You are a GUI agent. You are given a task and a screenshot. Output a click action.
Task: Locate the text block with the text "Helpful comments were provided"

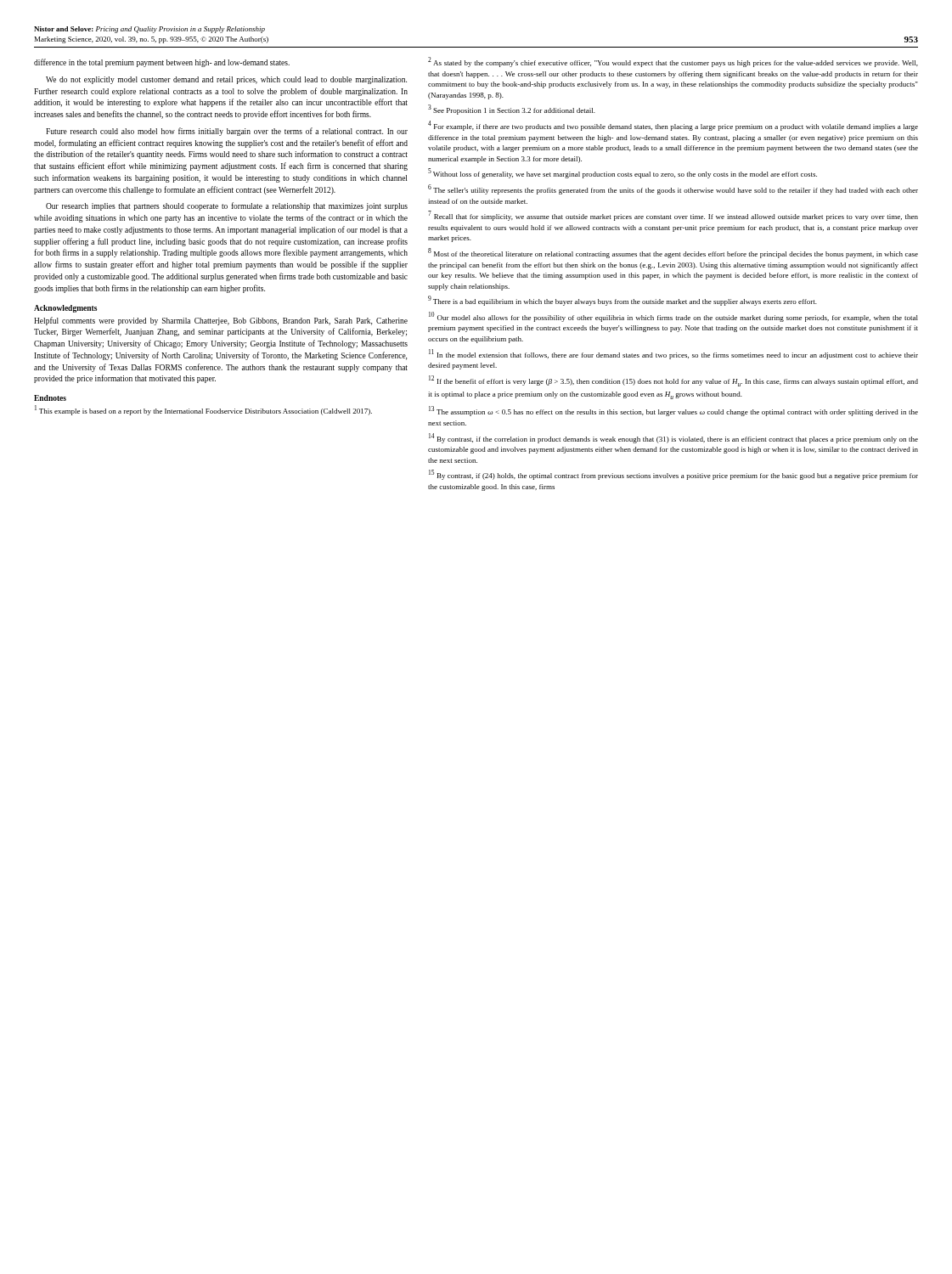(221, 351)
